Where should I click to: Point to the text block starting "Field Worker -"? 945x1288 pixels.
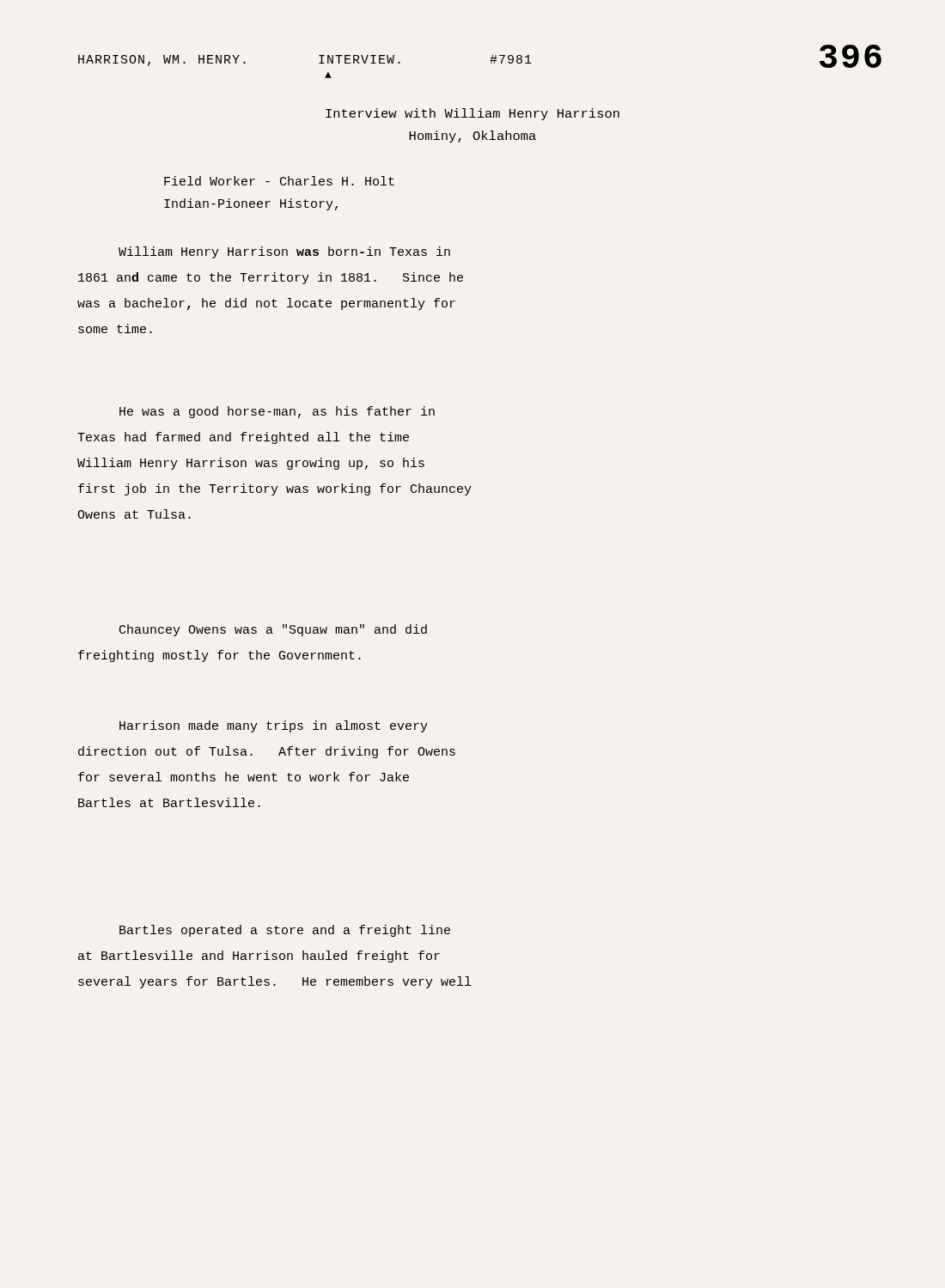(x=279, y=193)
